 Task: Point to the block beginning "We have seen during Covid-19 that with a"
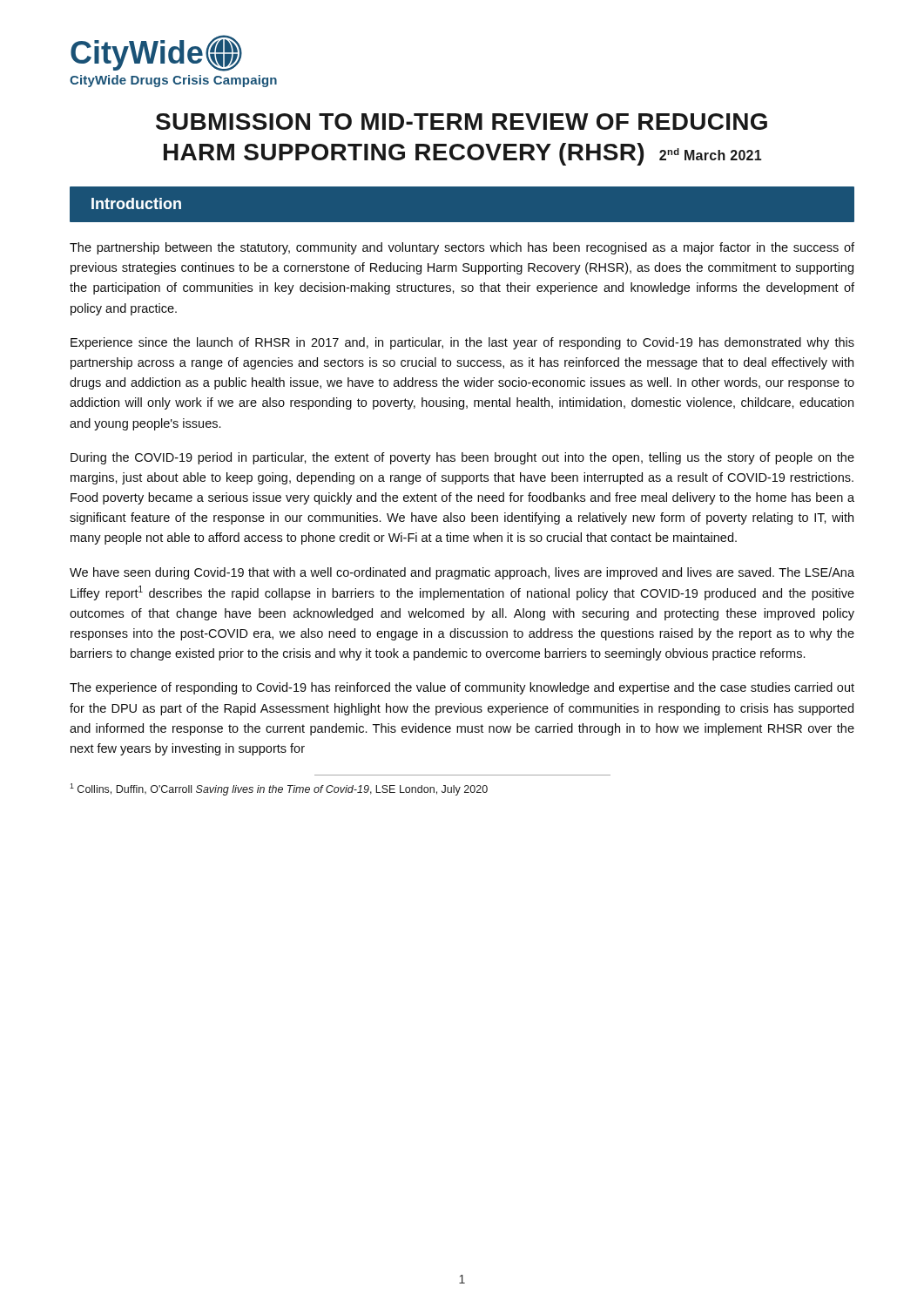click(x=462, y=613)
